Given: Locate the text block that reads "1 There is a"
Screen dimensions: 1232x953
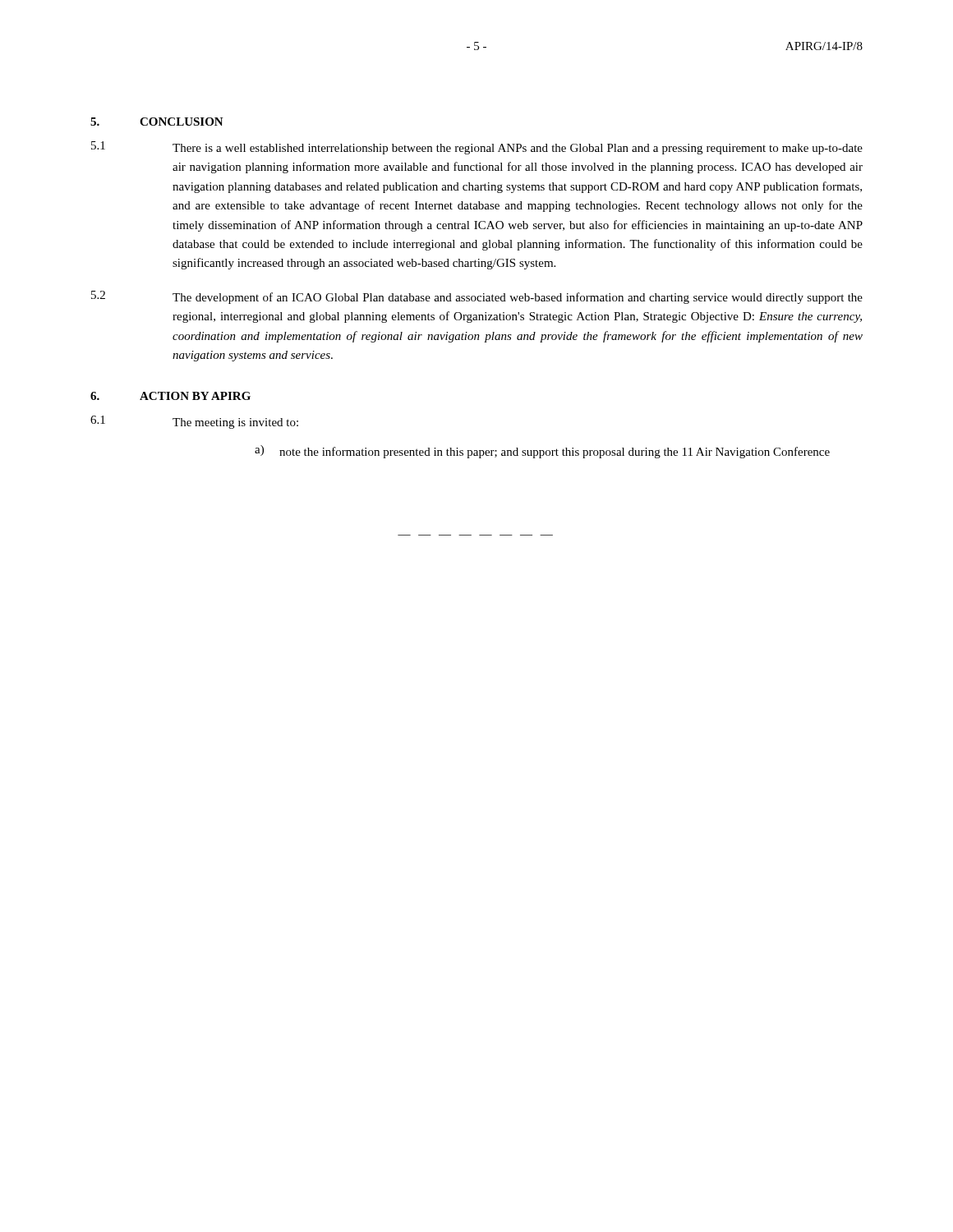Looking at the screenshot, I should tap(476, 206).
